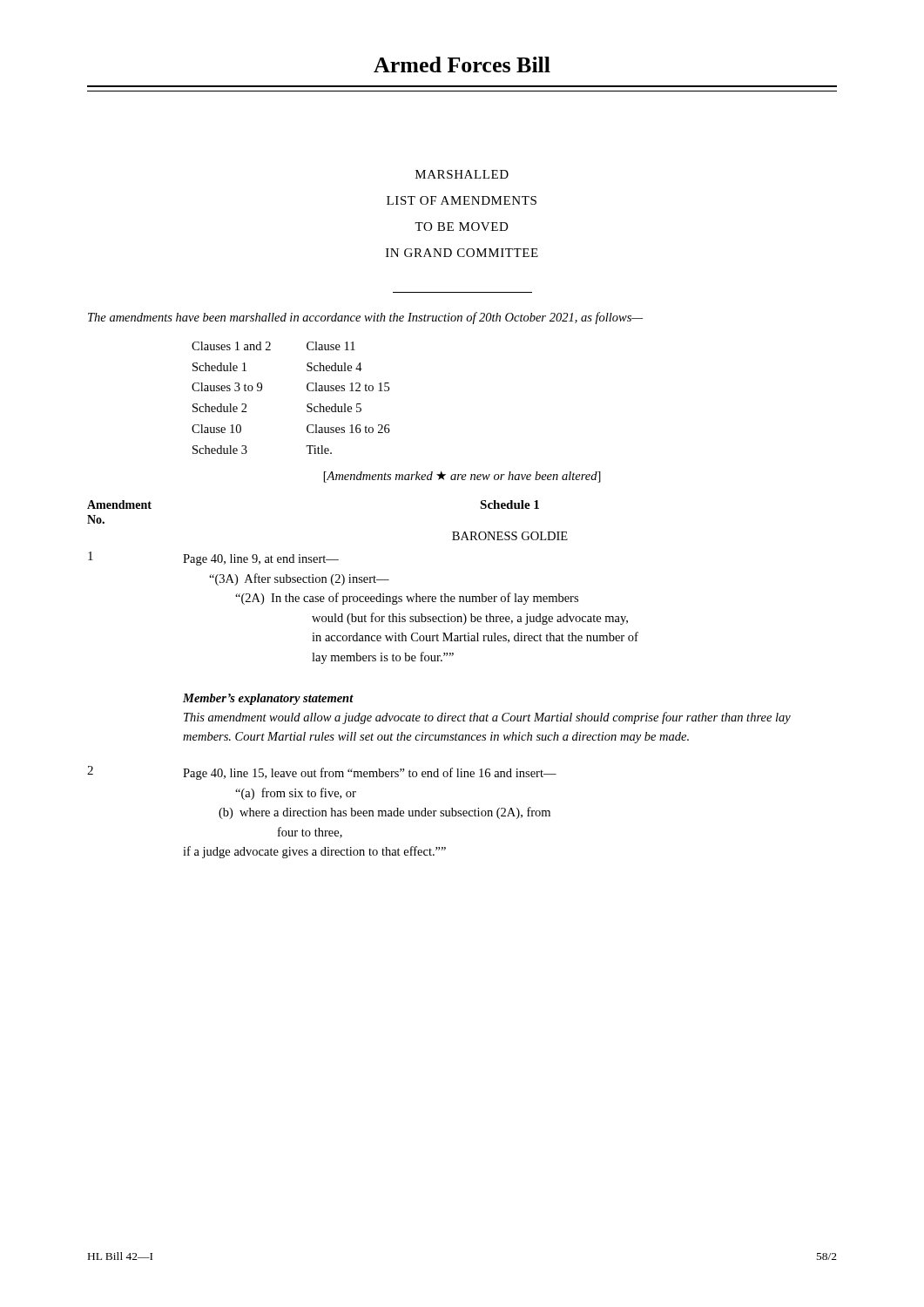Find the block on this page that starts "MARSHALLED LIST OF AMENDMENTS TO BE MOVED"
This screenshot has height=1307, width=924.
[462, 213]
